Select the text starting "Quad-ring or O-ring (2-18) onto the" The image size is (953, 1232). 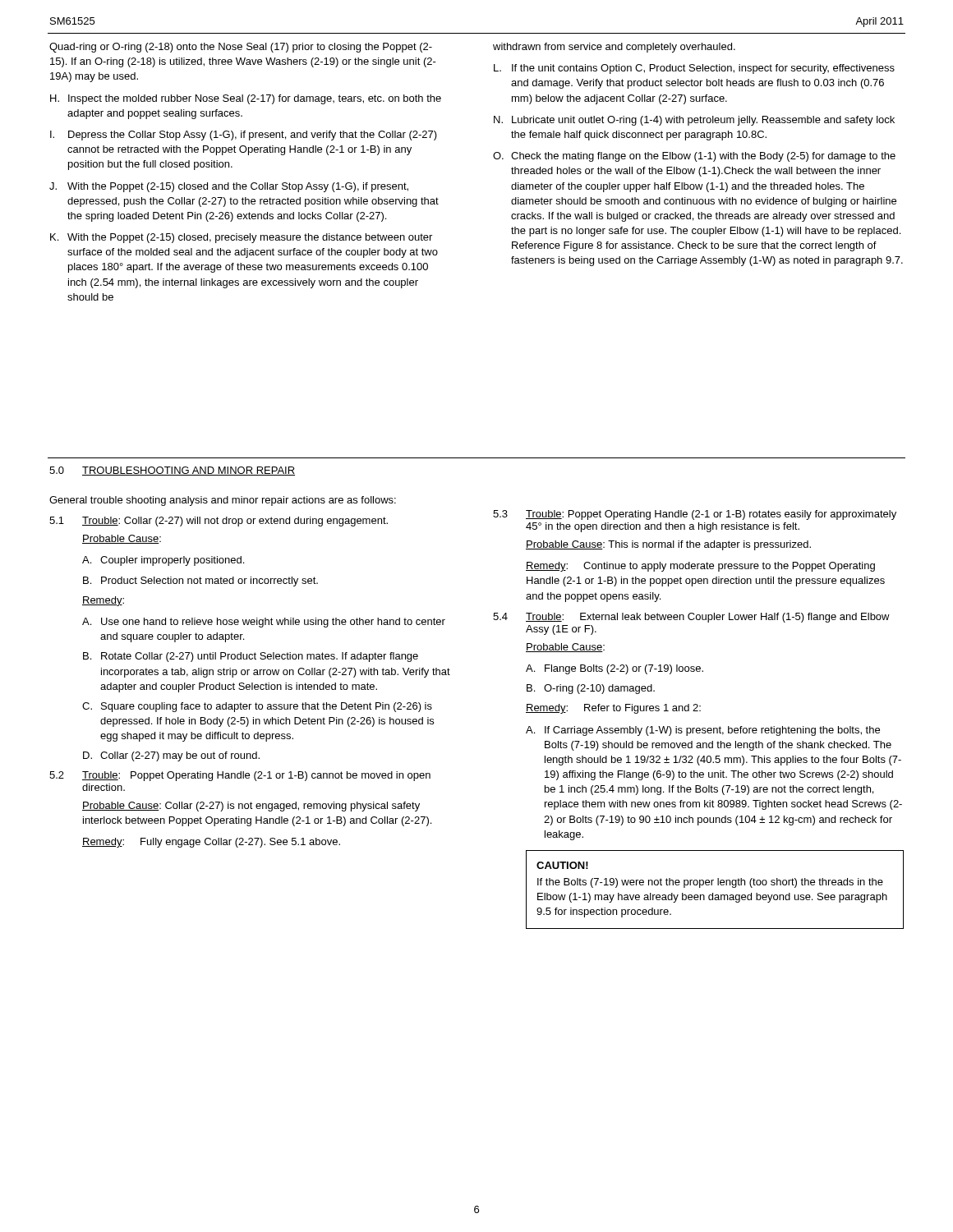tap(250, 62)
